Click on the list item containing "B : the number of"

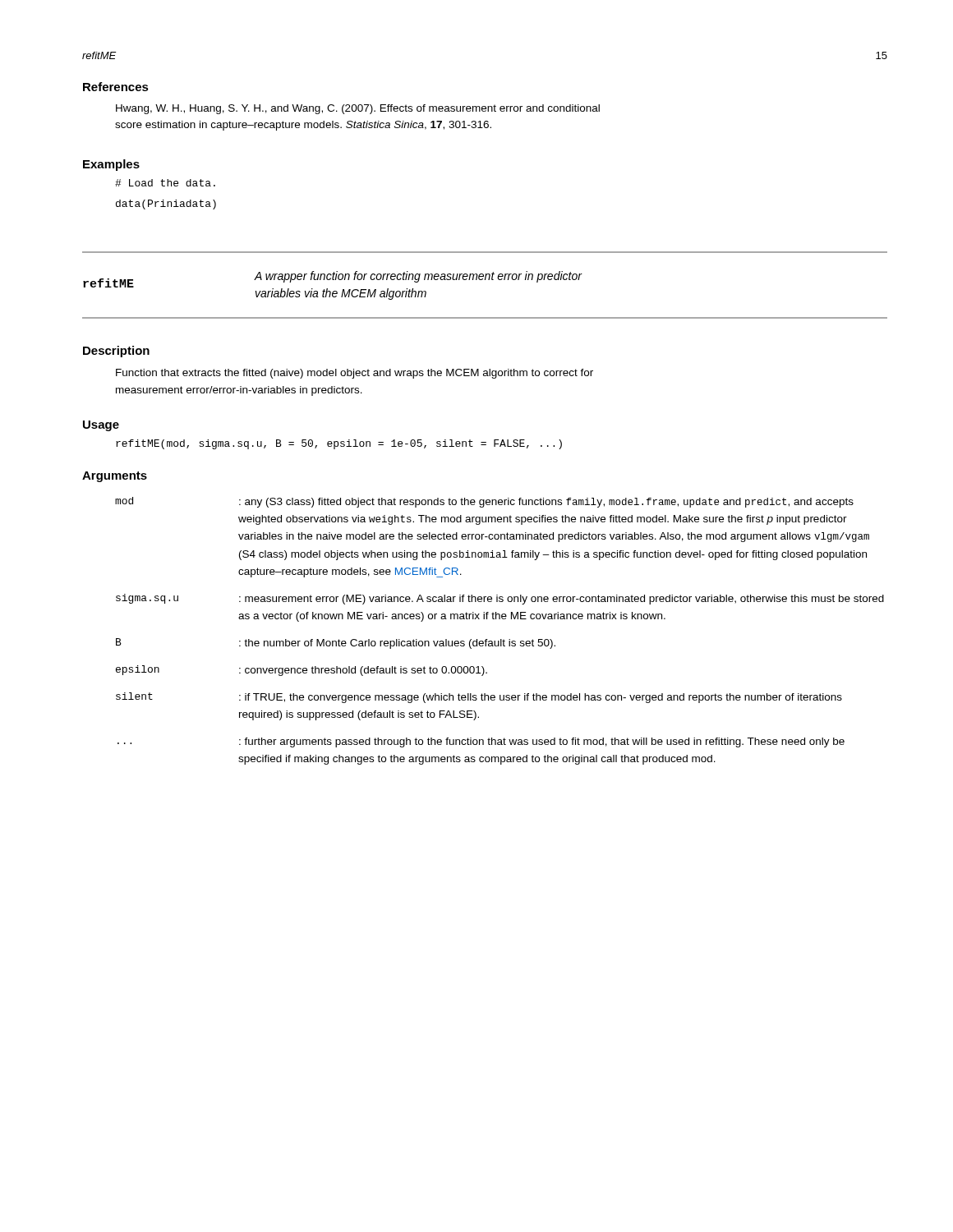[501, 643]
